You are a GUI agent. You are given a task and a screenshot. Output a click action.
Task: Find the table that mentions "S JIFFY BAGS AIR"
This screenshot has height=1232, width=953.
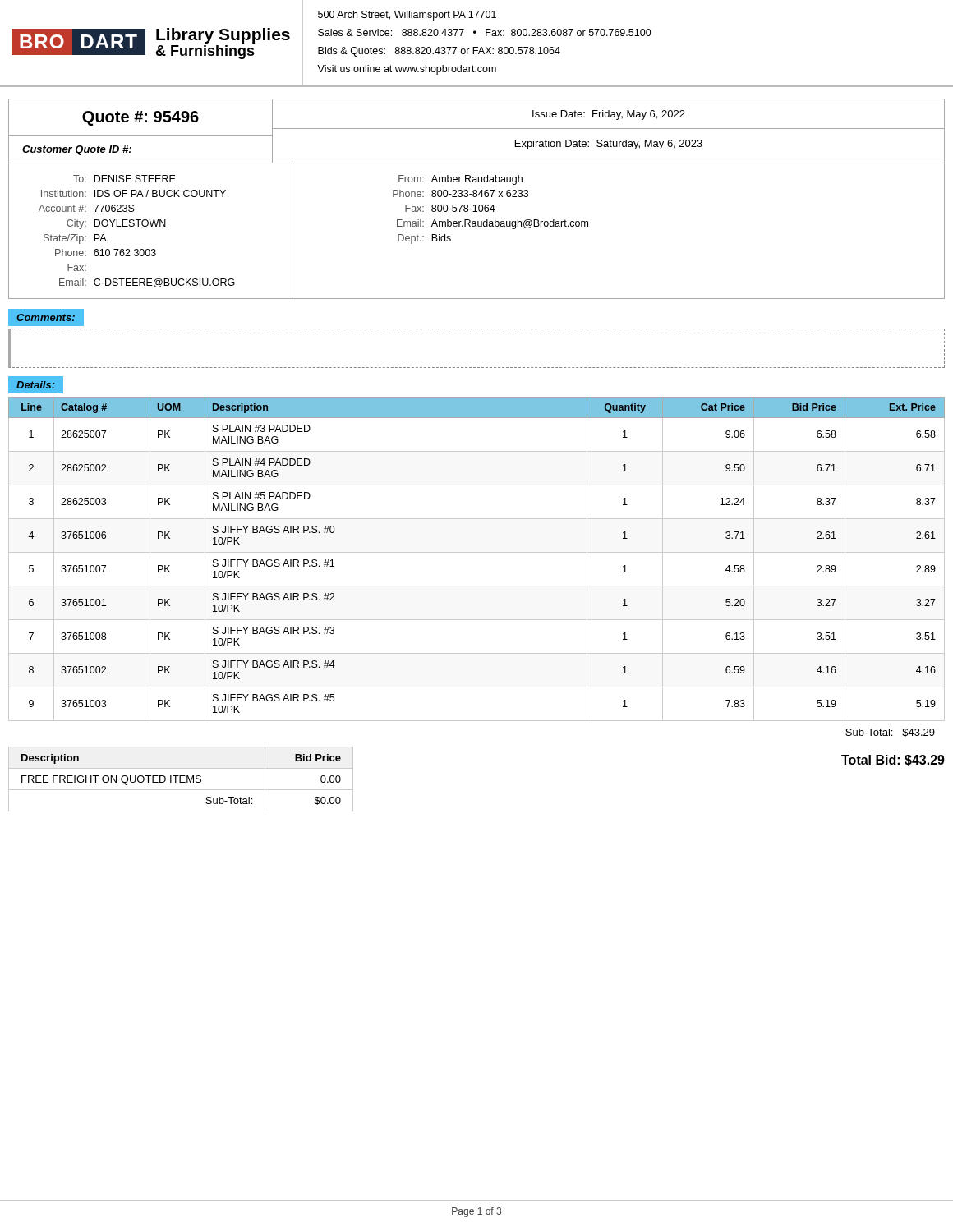point(476,559)
